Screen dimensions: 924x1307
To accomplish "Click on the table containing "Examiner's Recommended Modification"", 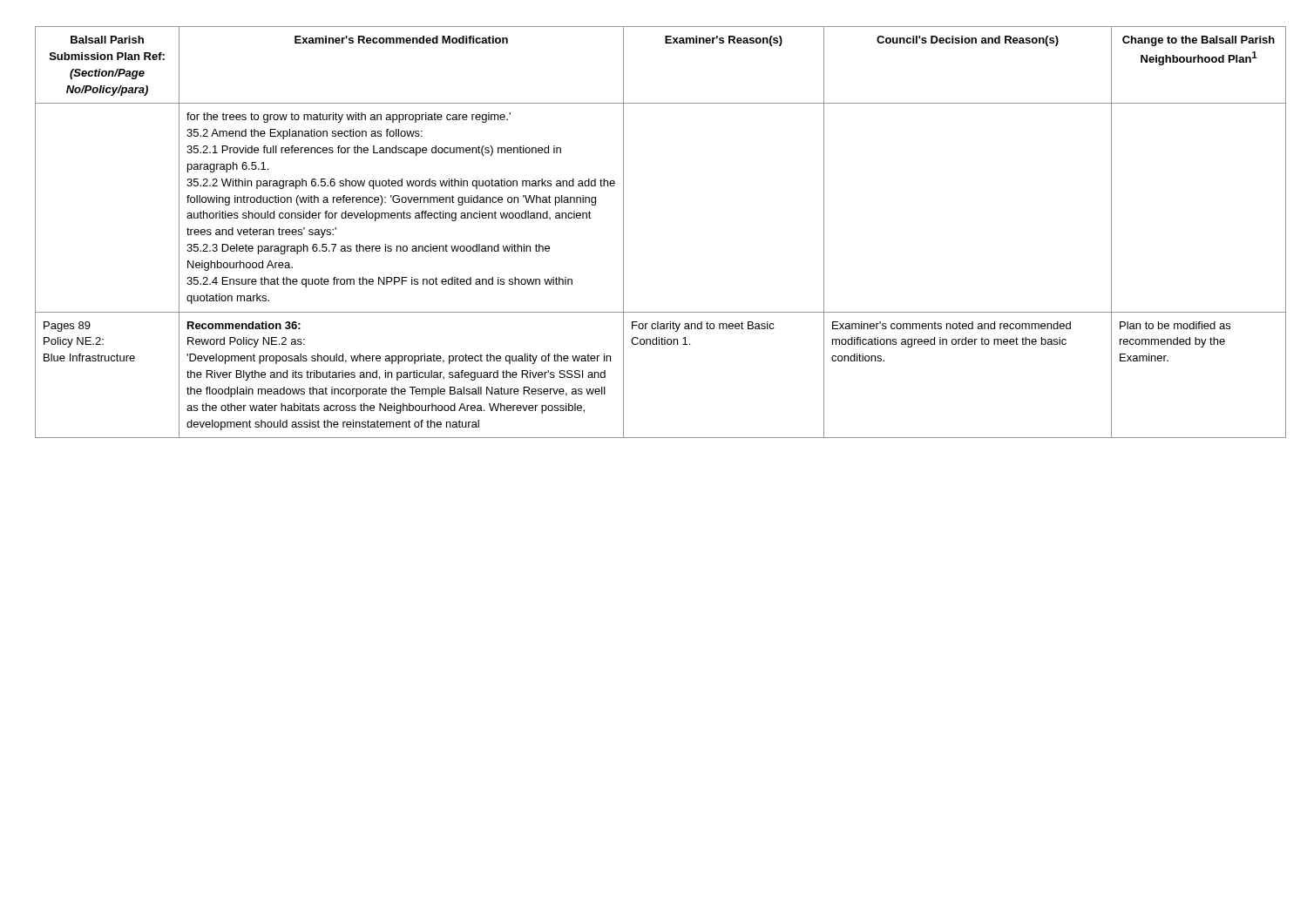I will [654, 232].
